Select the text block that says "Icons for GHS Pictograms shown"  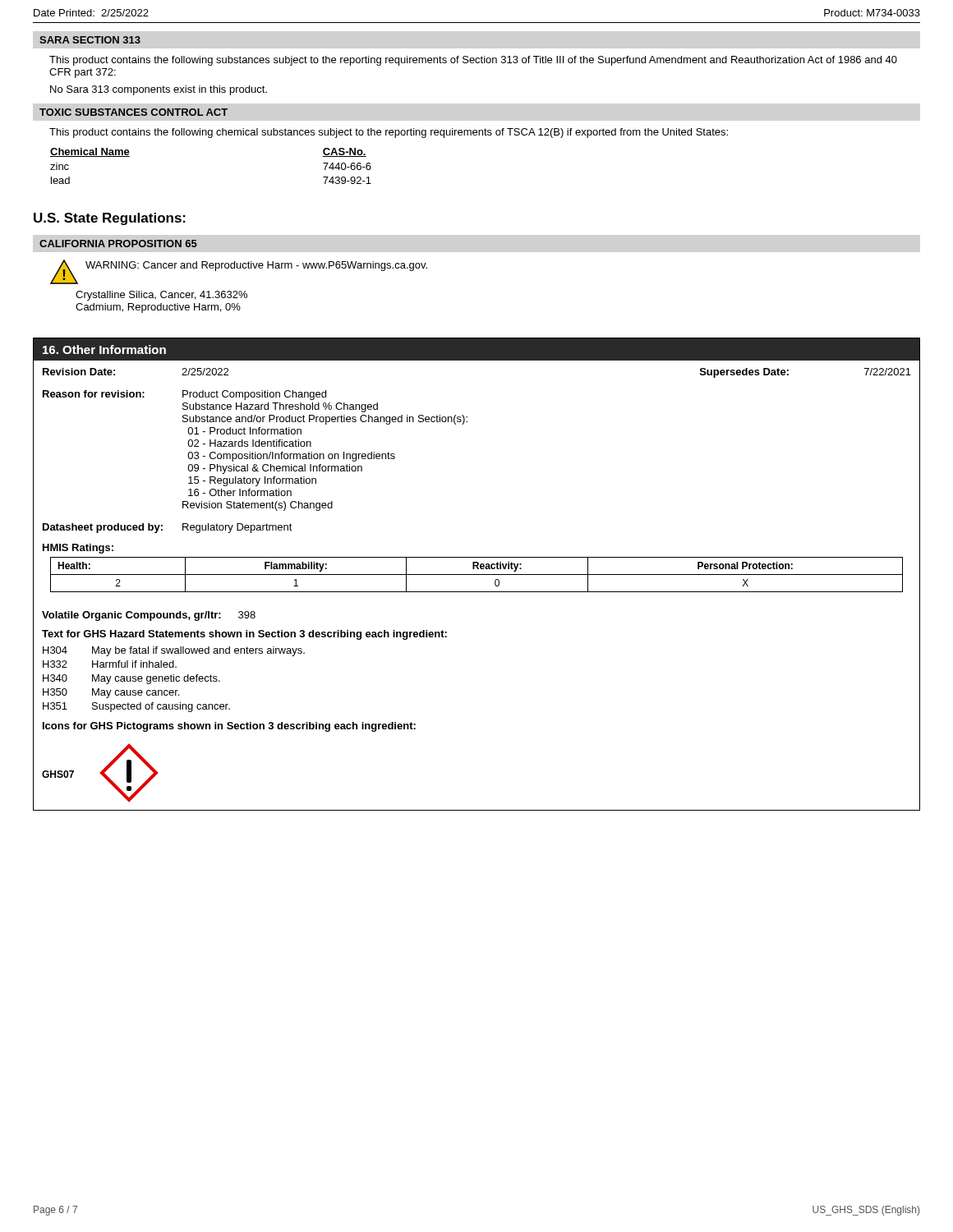click(x=229, y=726)
